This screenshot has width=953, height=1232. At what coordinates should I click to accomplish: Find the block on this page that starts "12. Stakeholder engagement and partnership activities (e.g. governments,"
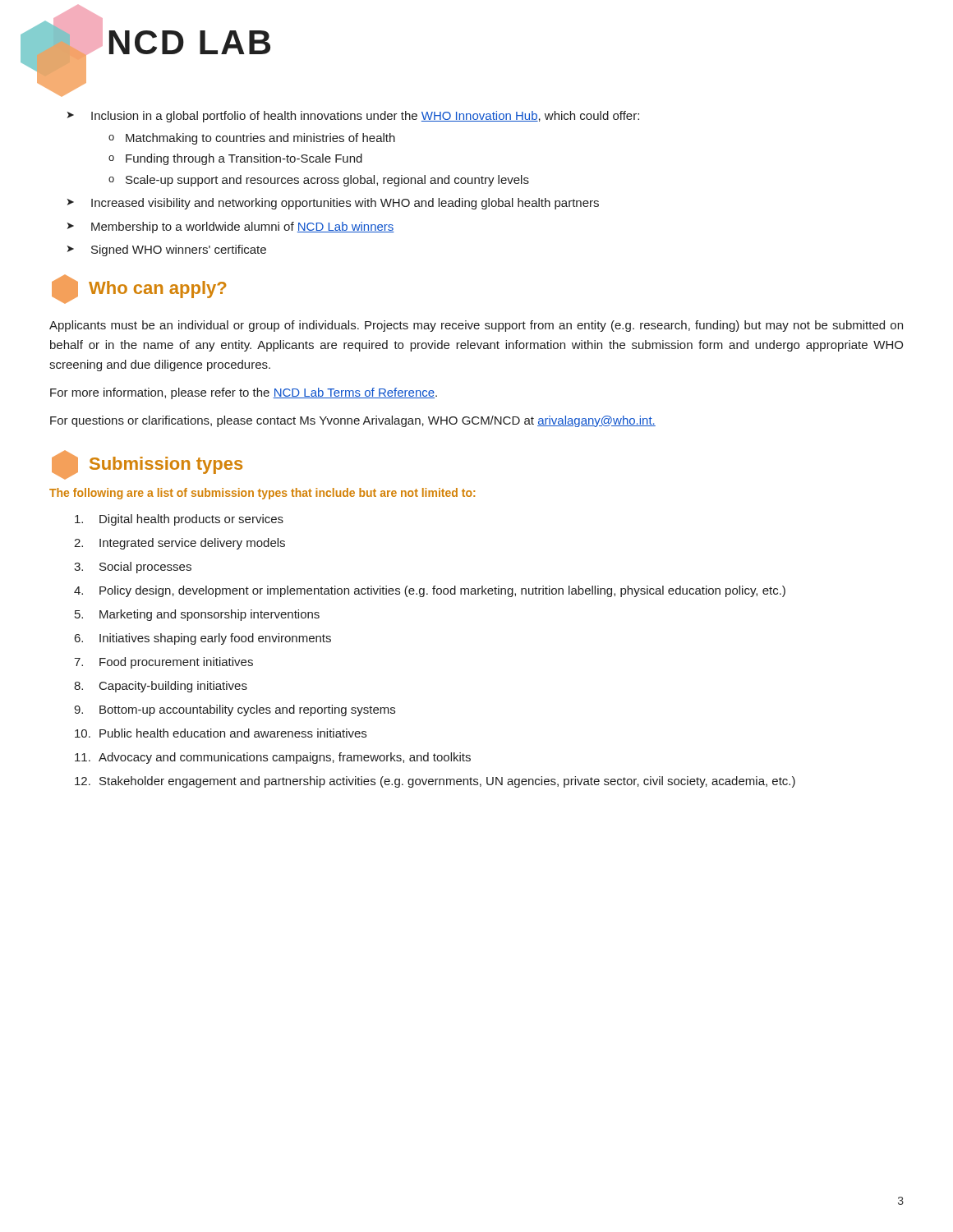pos(489,781)
